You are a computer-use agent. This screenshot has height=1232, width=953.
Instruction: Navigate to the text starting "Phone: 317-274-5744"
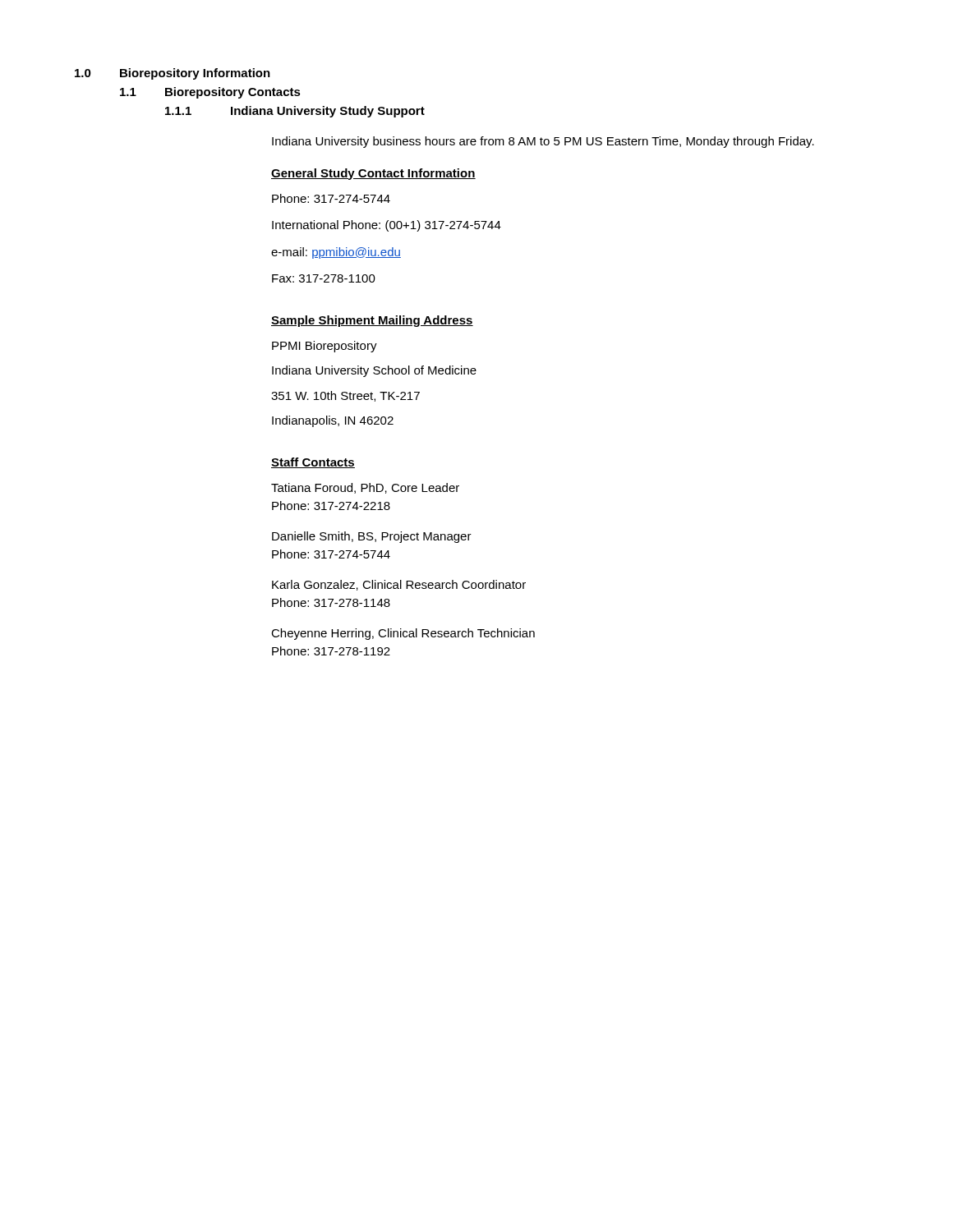coord(331,198)
